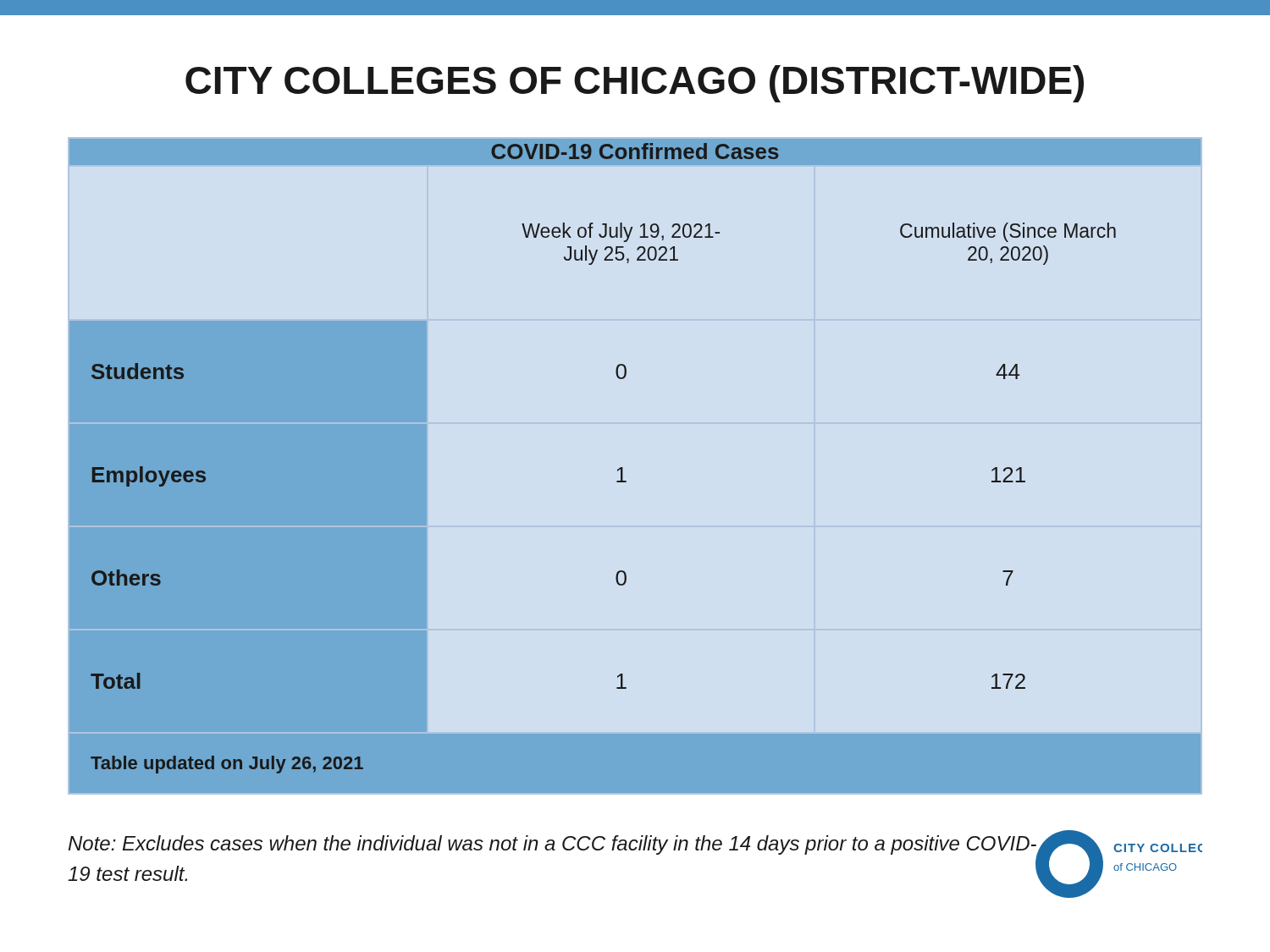Locate the title that opens with "CITY COLLEGES OF"
Image resolution: width=1270 pixels, height=952 pixels.
tap(635, 80)
